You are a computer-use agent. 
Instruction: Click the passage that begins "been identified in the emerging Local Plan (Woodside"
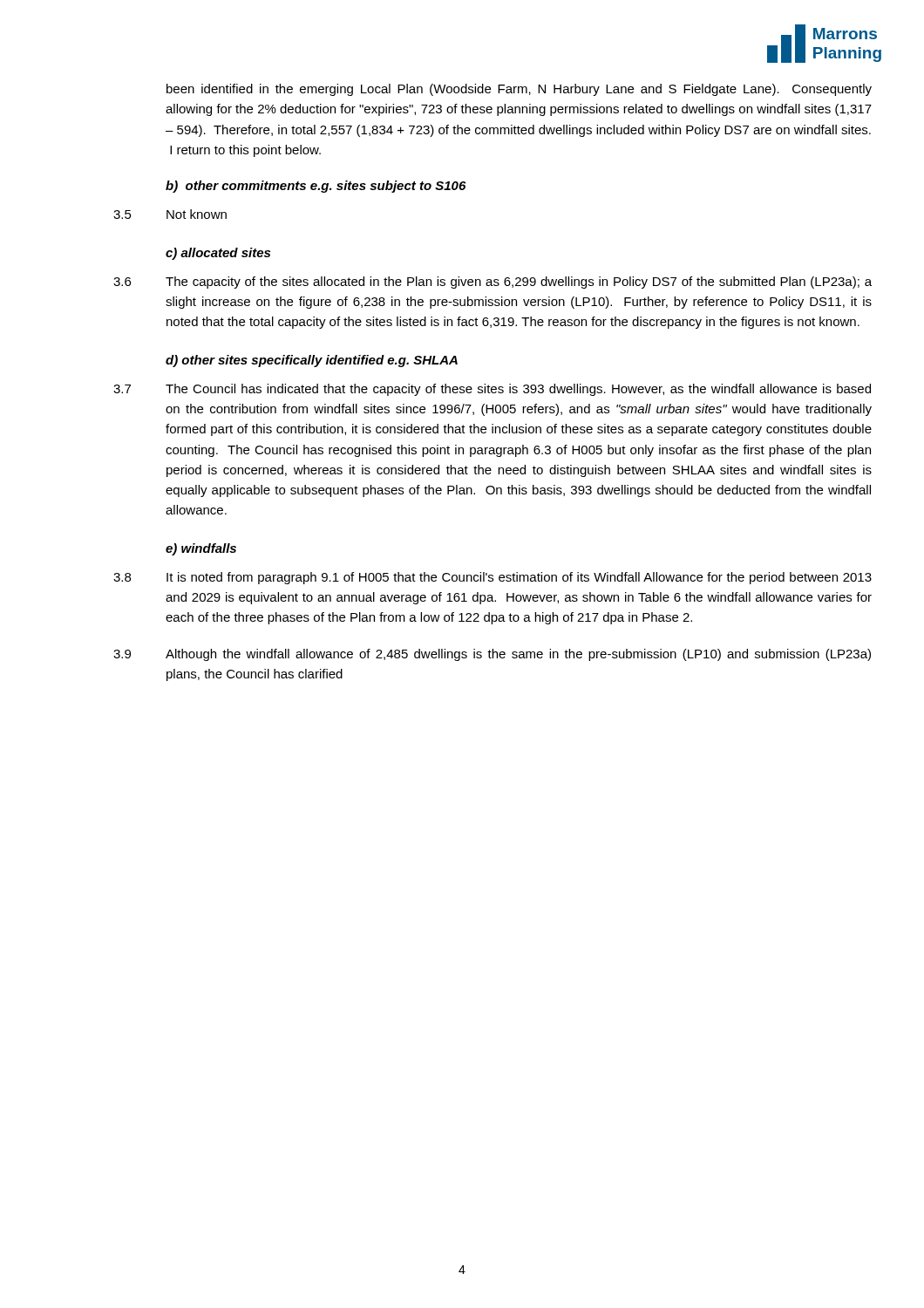(x=519, y=119)
